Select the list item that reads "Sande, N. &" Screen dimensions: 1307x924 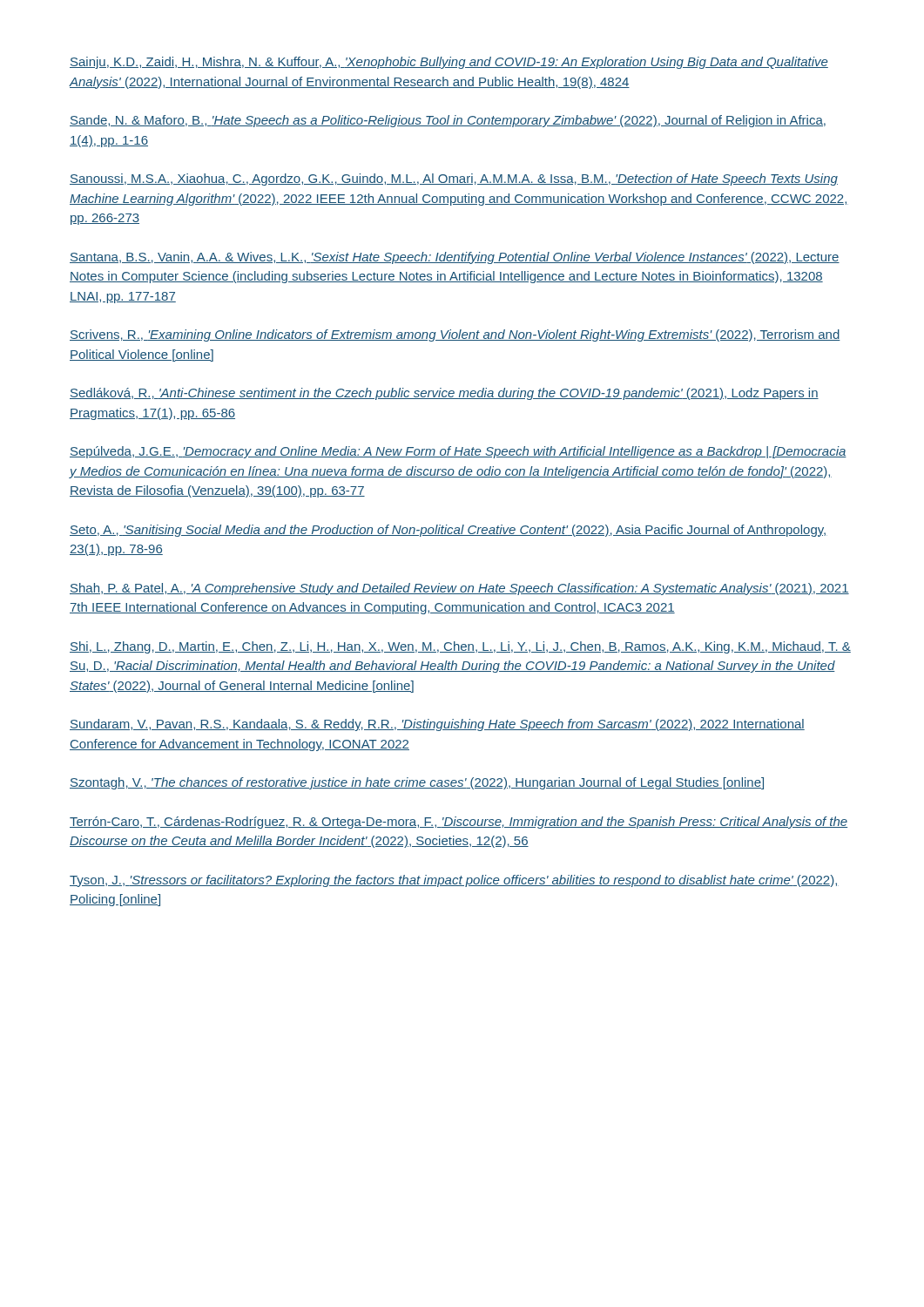[x=448, y=130]
